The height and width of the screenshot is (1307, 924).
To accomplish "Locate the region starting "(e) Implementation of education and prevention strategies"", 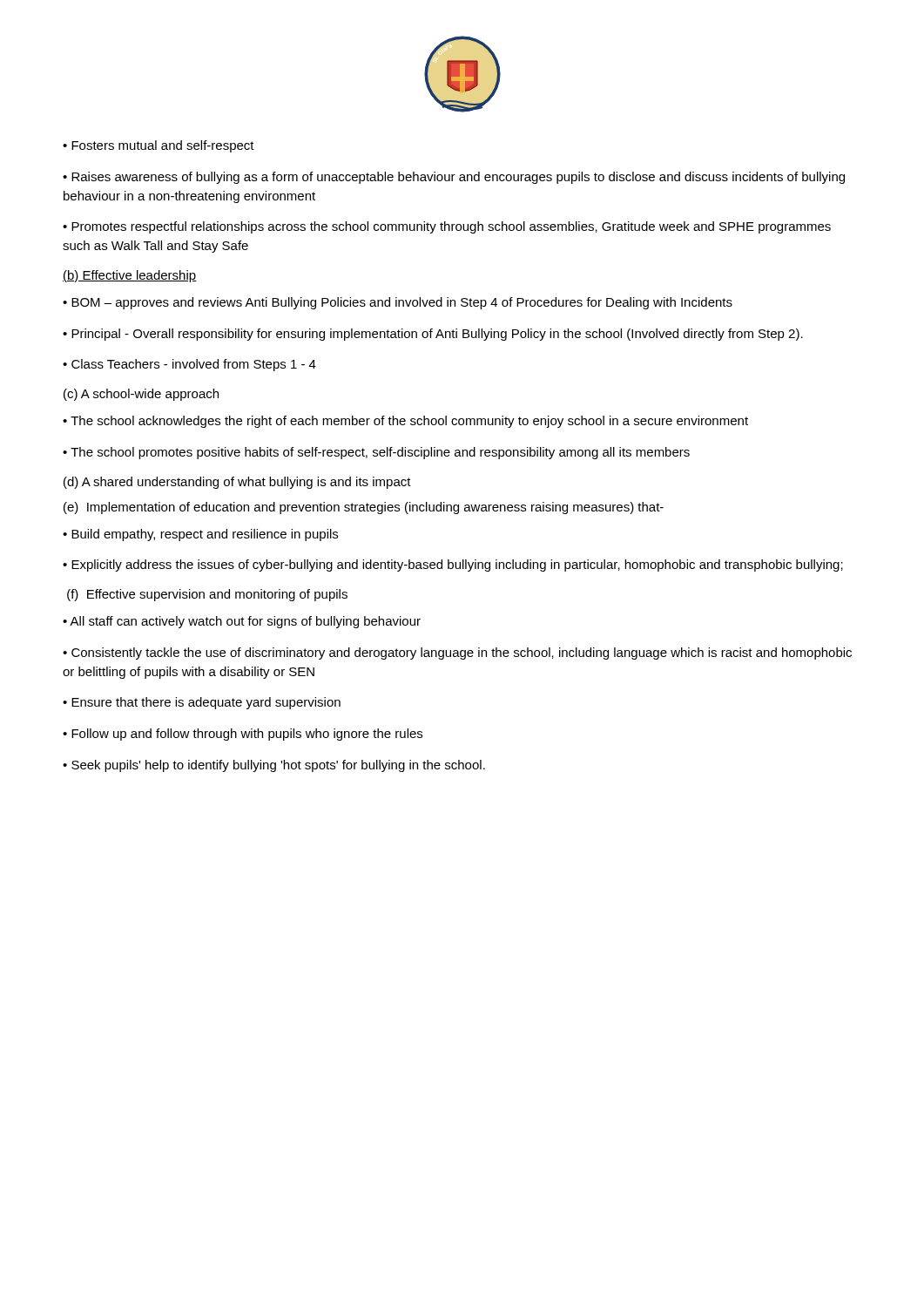I will pos(363,506).
